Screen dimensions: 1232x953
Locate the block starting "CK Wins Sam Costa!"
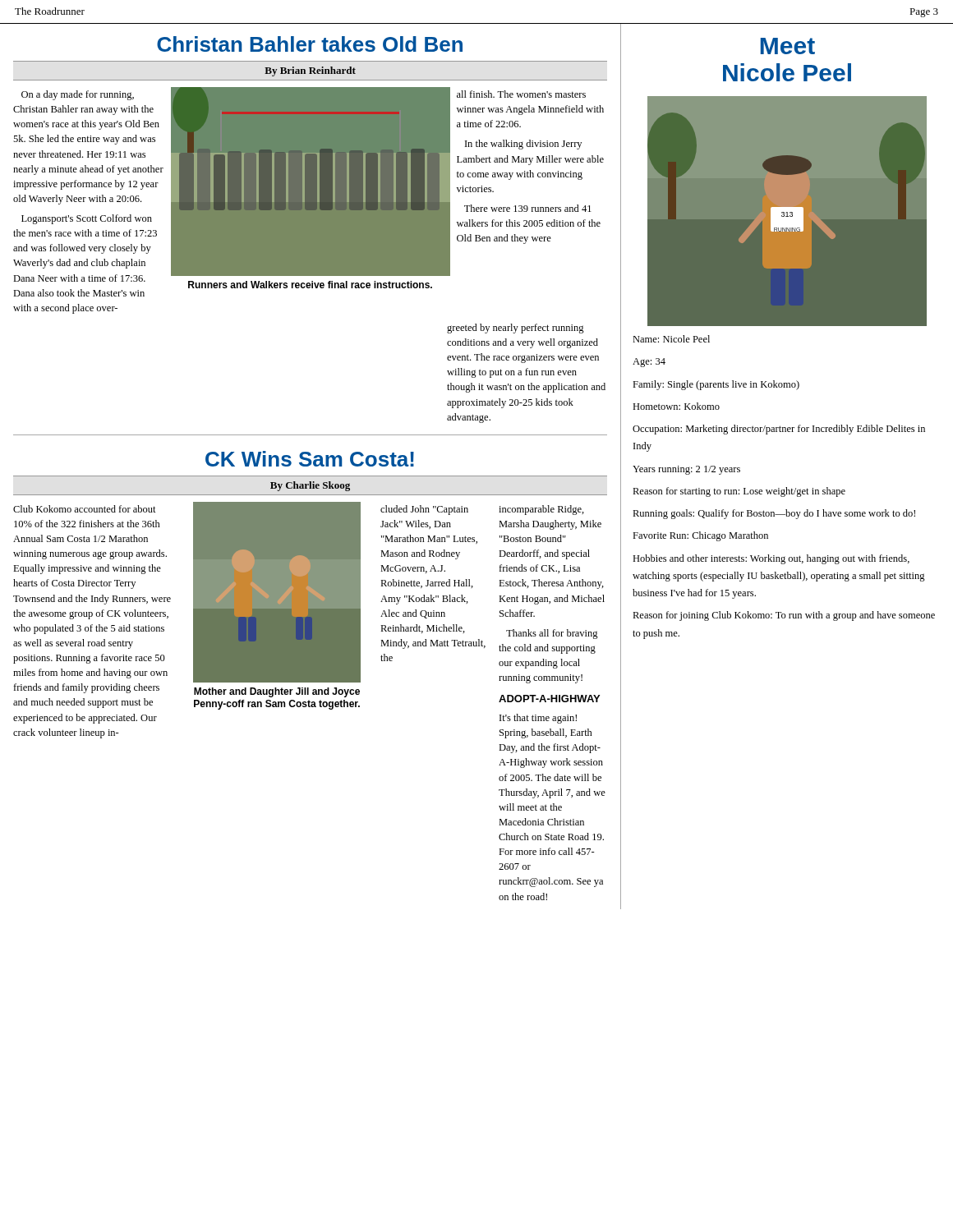(310, 459)
